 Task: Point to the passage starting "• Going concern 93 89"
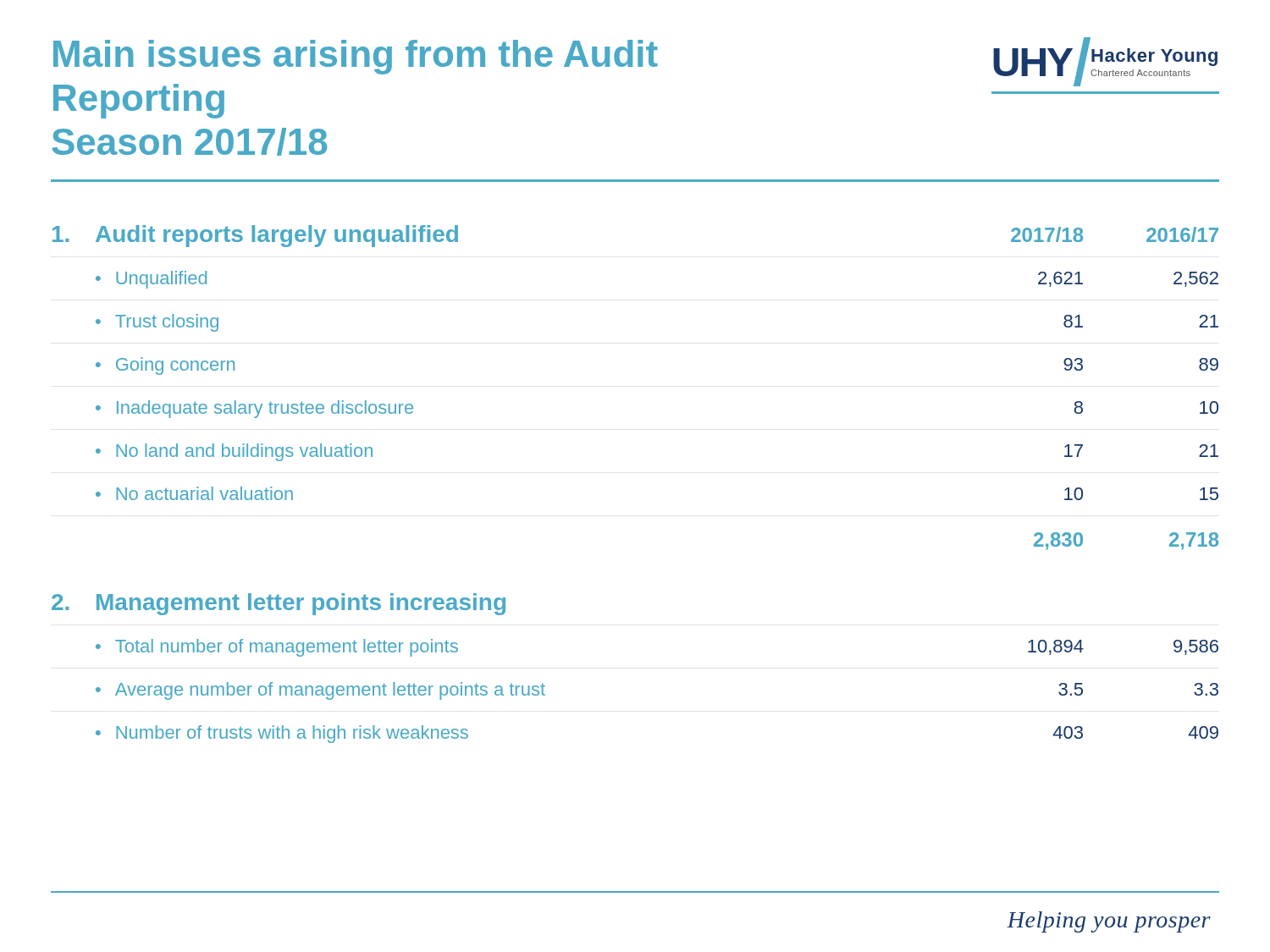pyautogui.click(x=156, y=366)
